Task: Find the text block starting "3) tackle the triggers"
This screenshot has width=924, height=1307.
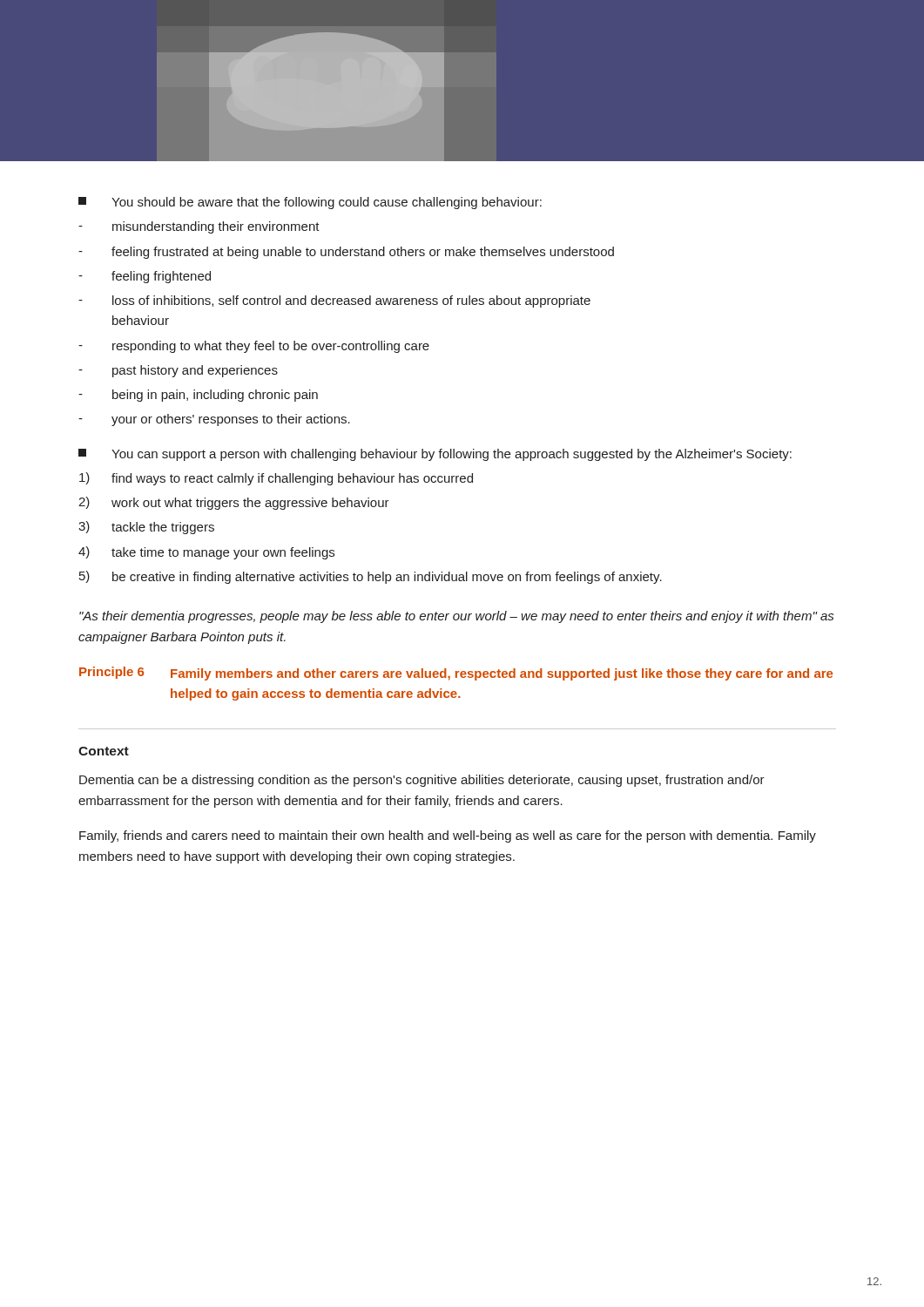Action: click(x=146, y=528)
